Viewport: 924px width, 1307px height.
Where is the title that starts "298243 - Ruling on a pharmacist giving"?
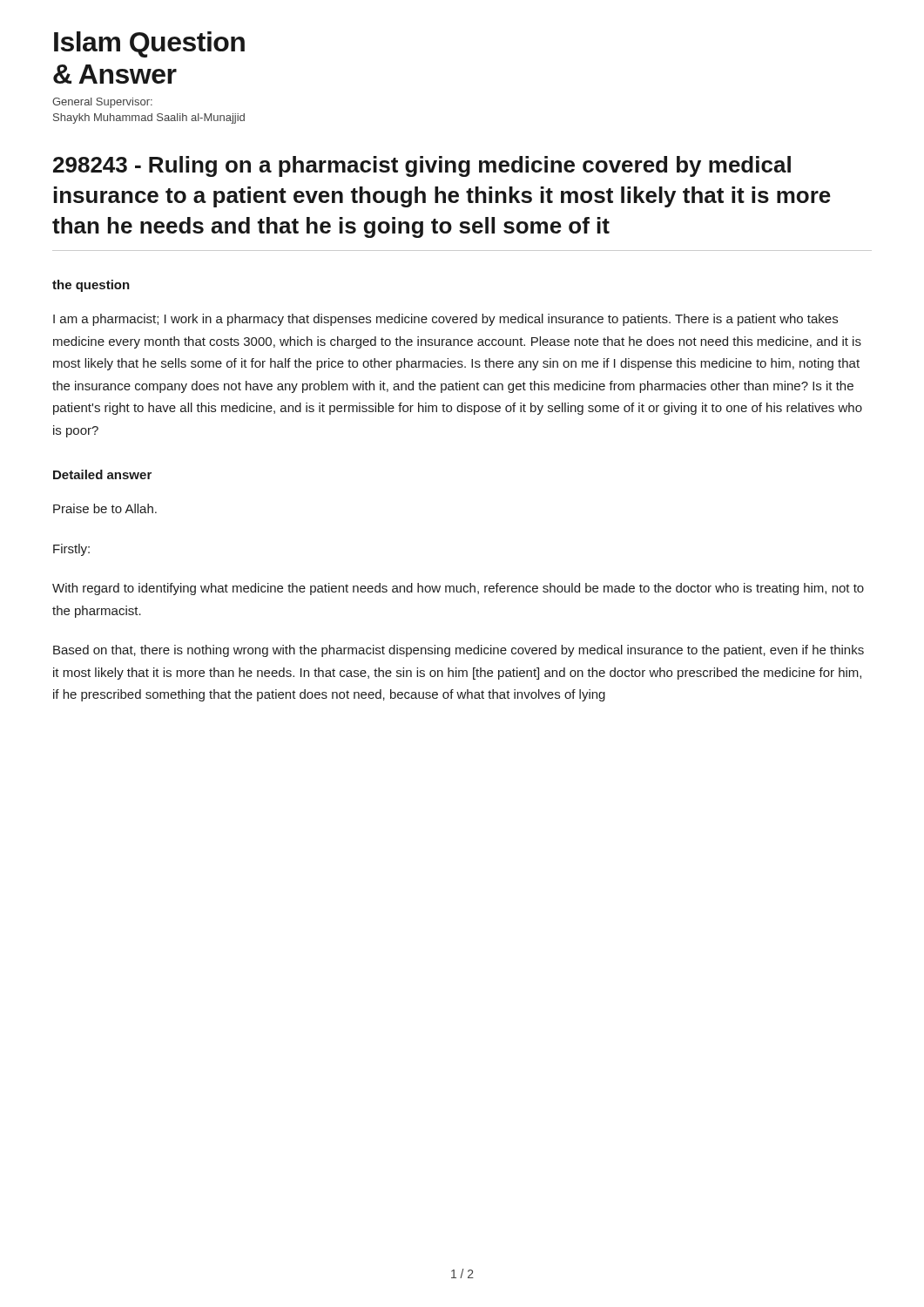click(442, 195)
